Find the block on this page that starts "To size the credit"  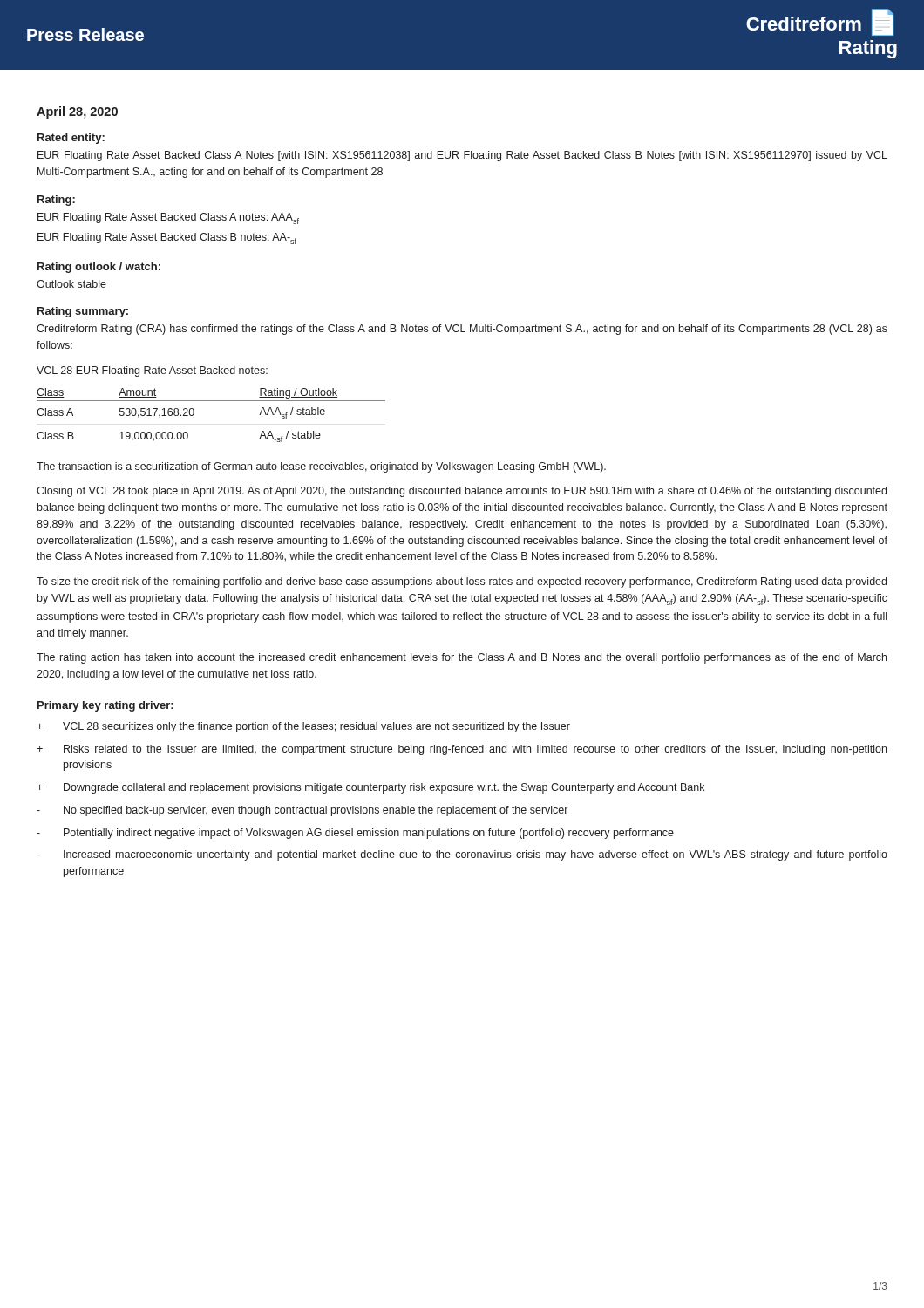click(462, 607)
